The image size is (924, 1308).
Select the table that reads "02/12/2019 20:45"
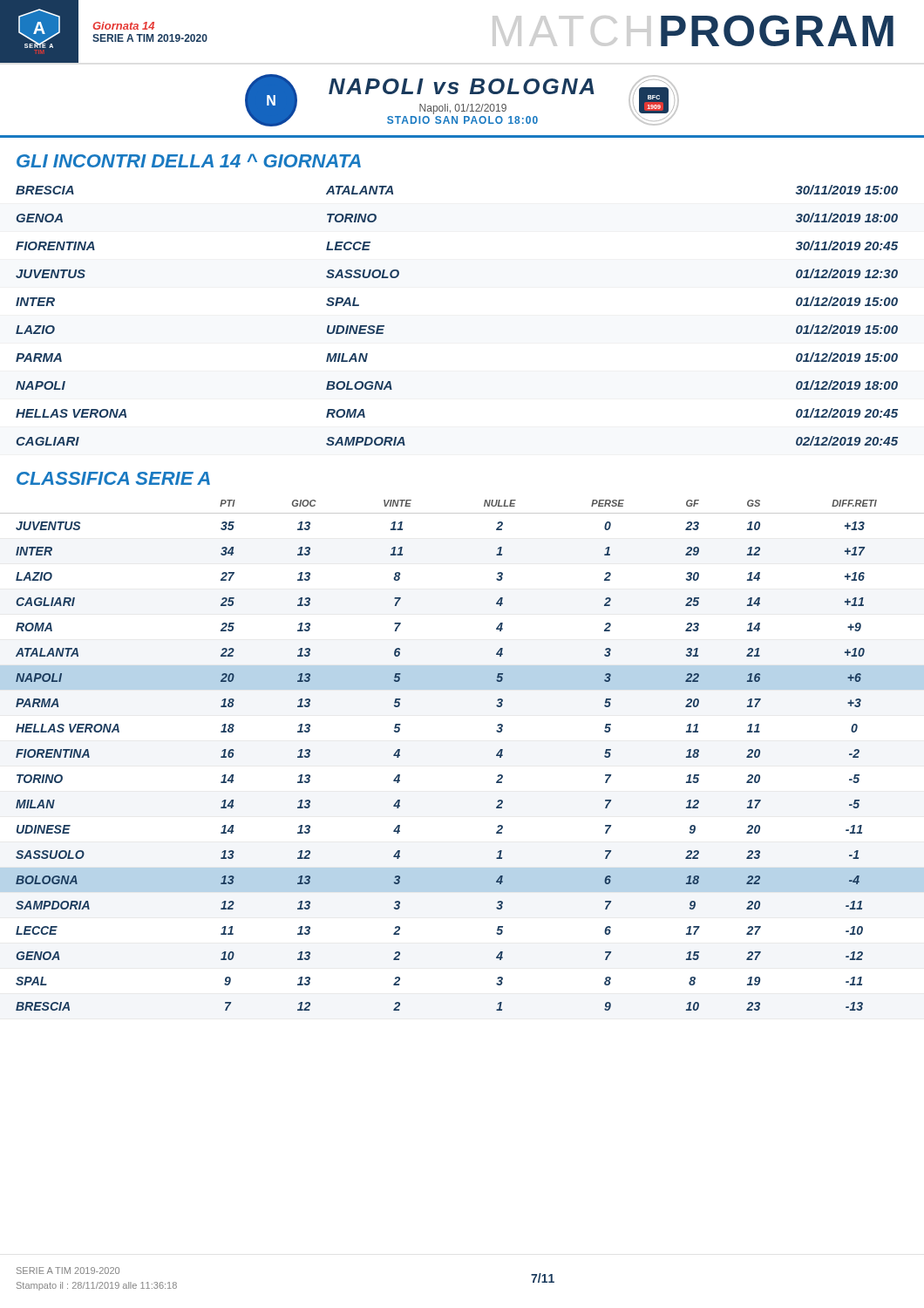pos(462,316)
